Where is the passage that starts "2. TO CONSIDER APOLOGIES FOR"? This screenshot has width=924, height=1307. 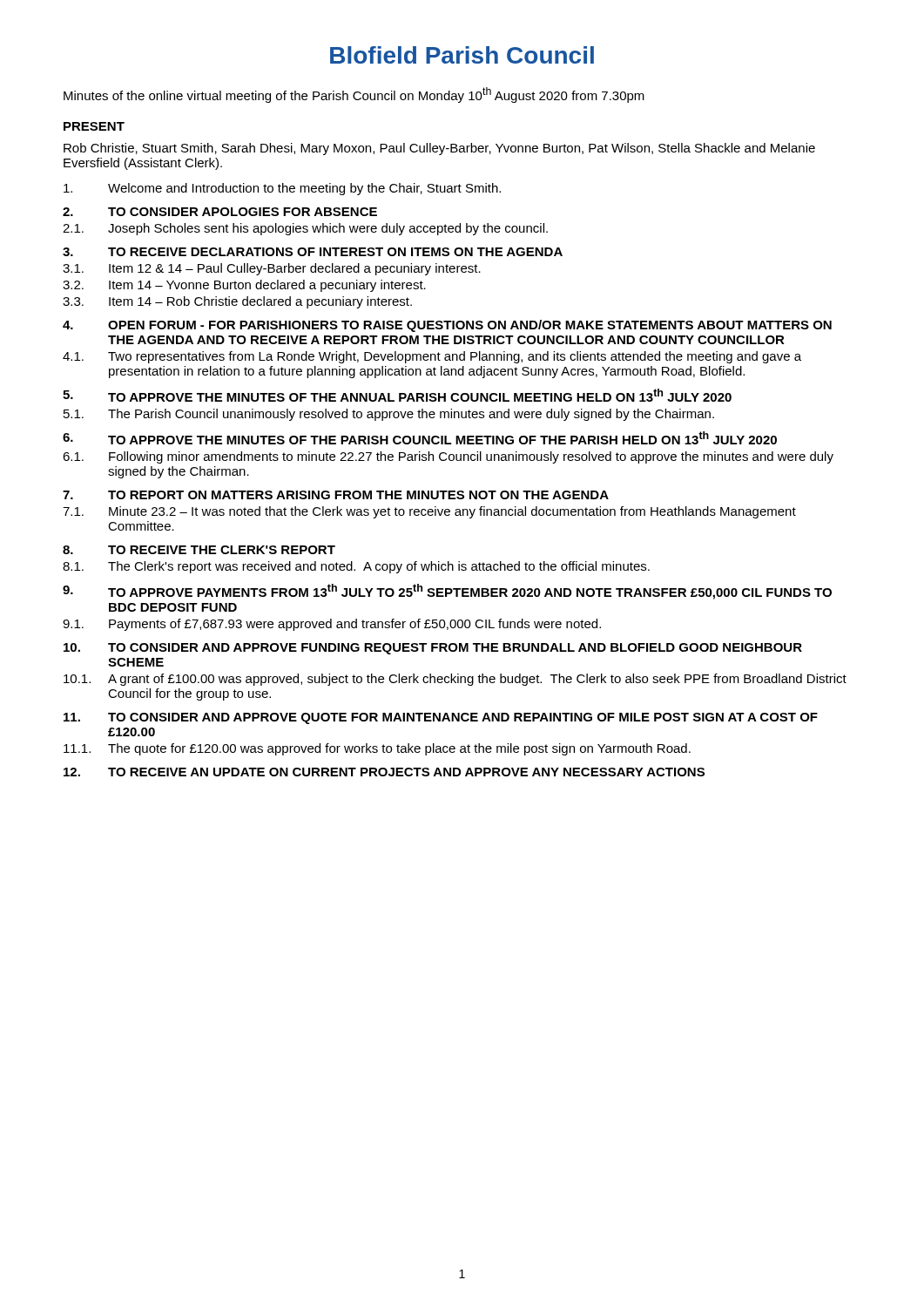click(x=220, y=212)
